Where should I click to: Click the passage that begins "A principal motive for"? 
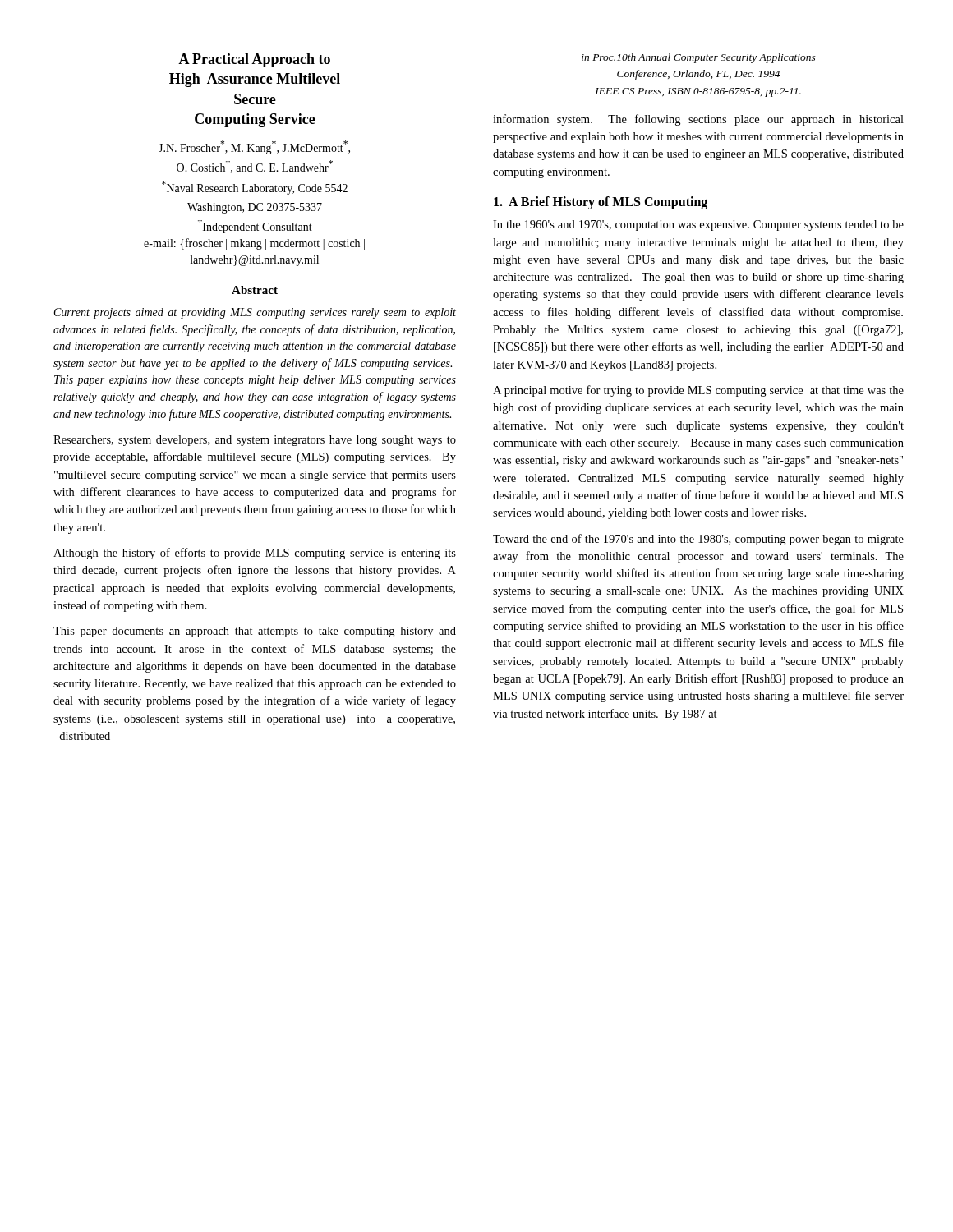pos(698,451)
